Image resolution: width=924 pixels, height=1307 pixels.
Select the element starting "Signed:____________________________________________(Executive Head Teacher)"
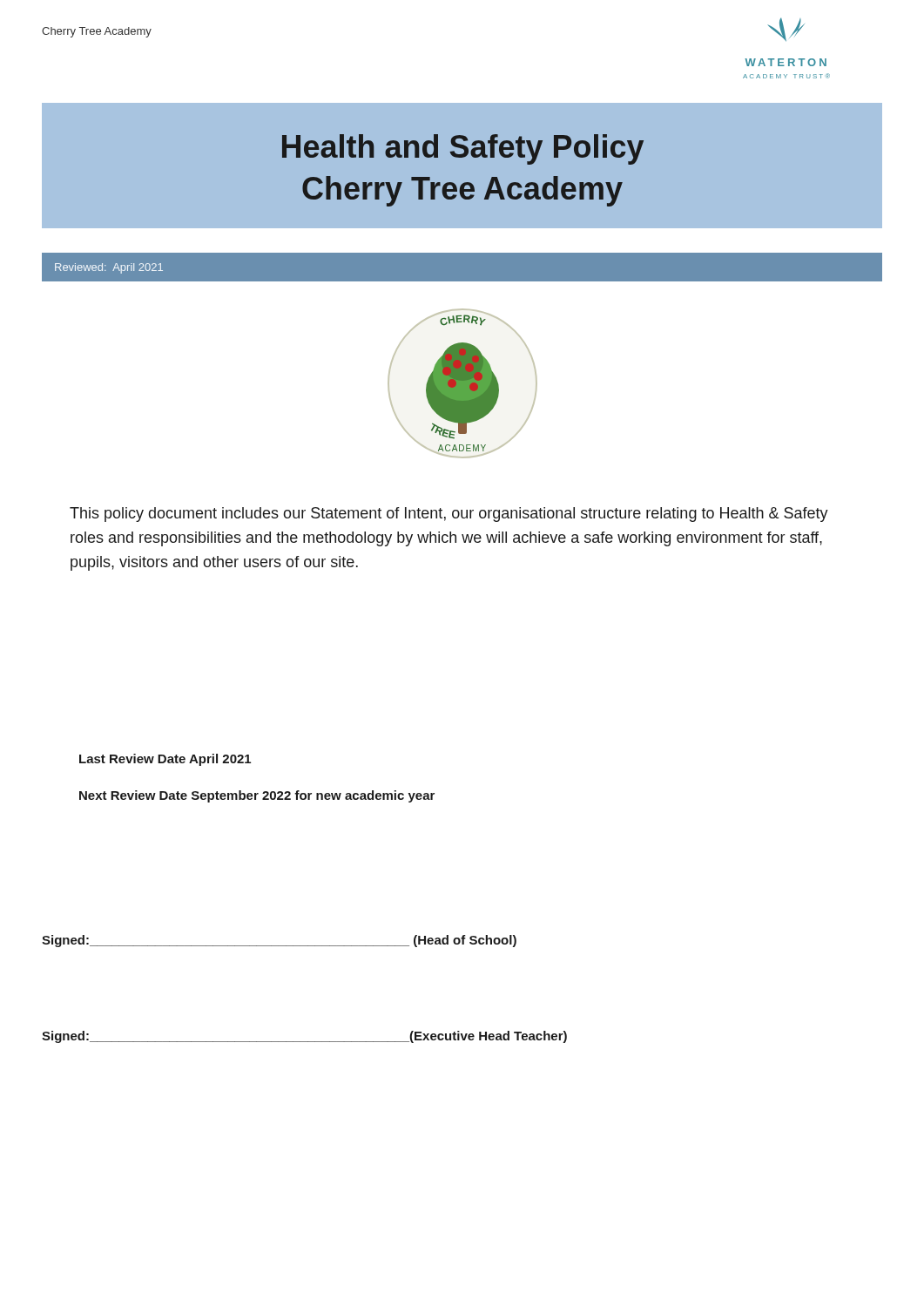click(305, 1036)
